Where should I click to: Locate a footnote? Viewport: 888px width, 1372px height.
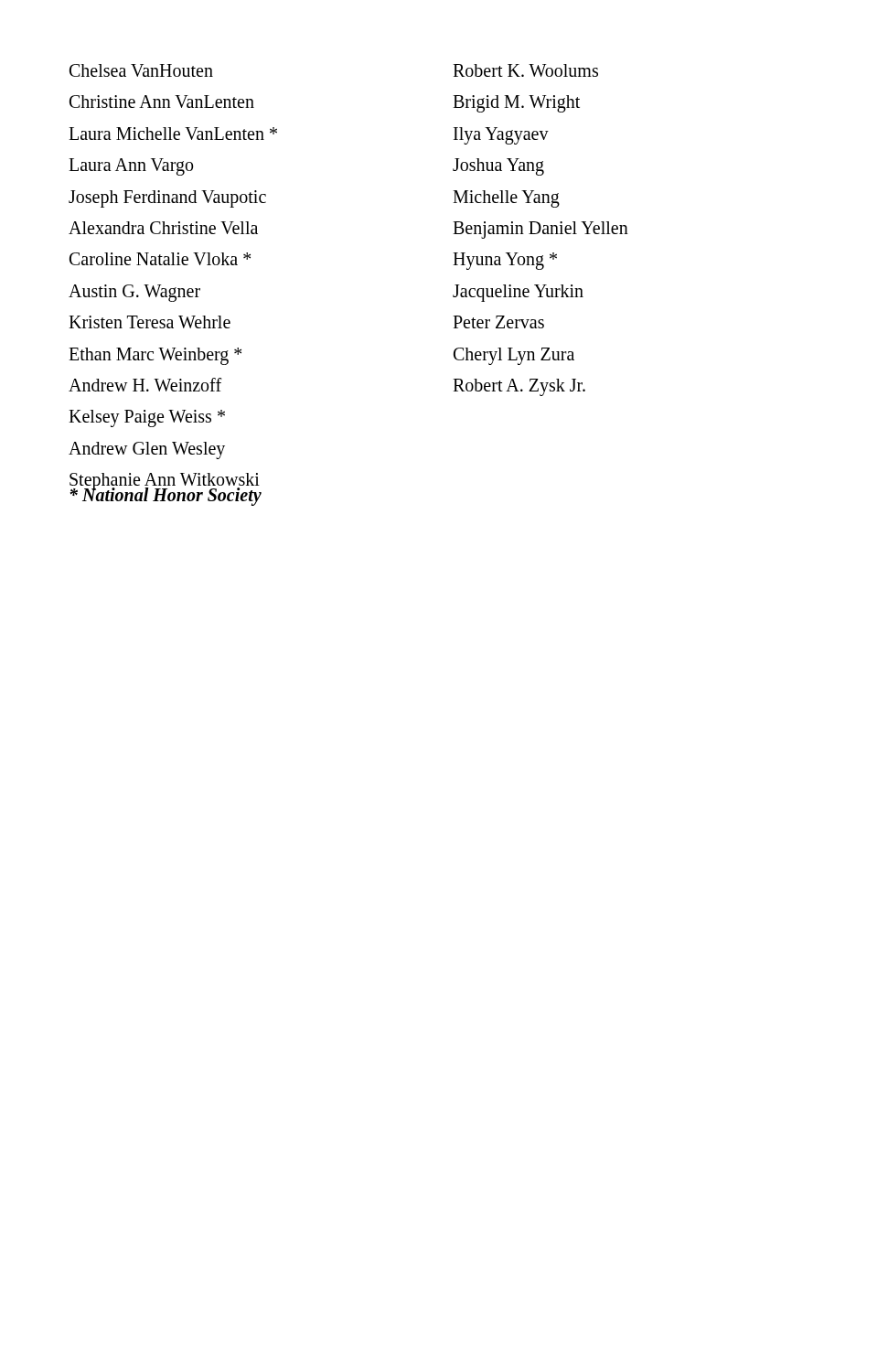165,495
